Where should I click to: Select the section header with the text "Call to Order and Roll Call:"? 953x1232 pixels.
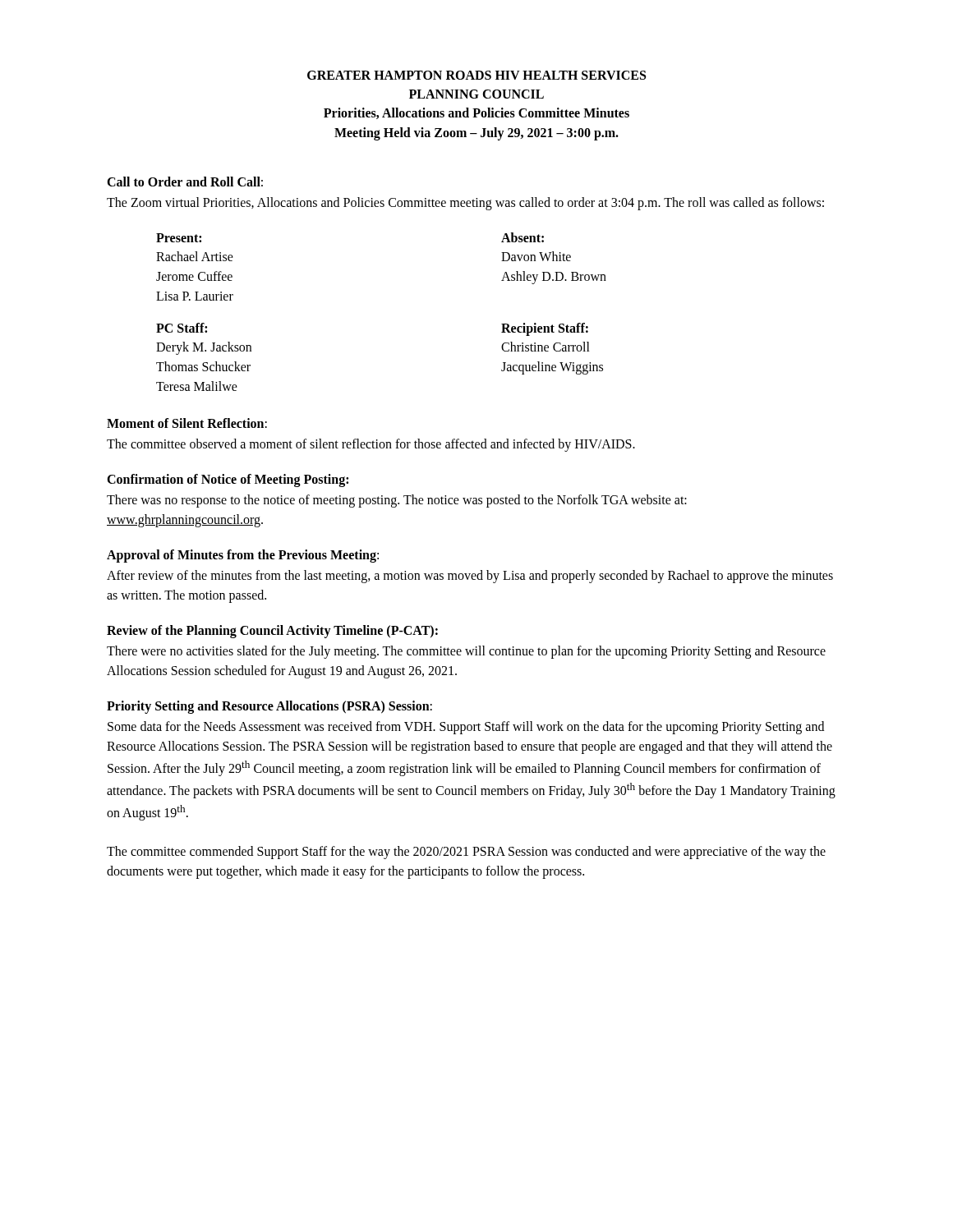click(185, 182)
